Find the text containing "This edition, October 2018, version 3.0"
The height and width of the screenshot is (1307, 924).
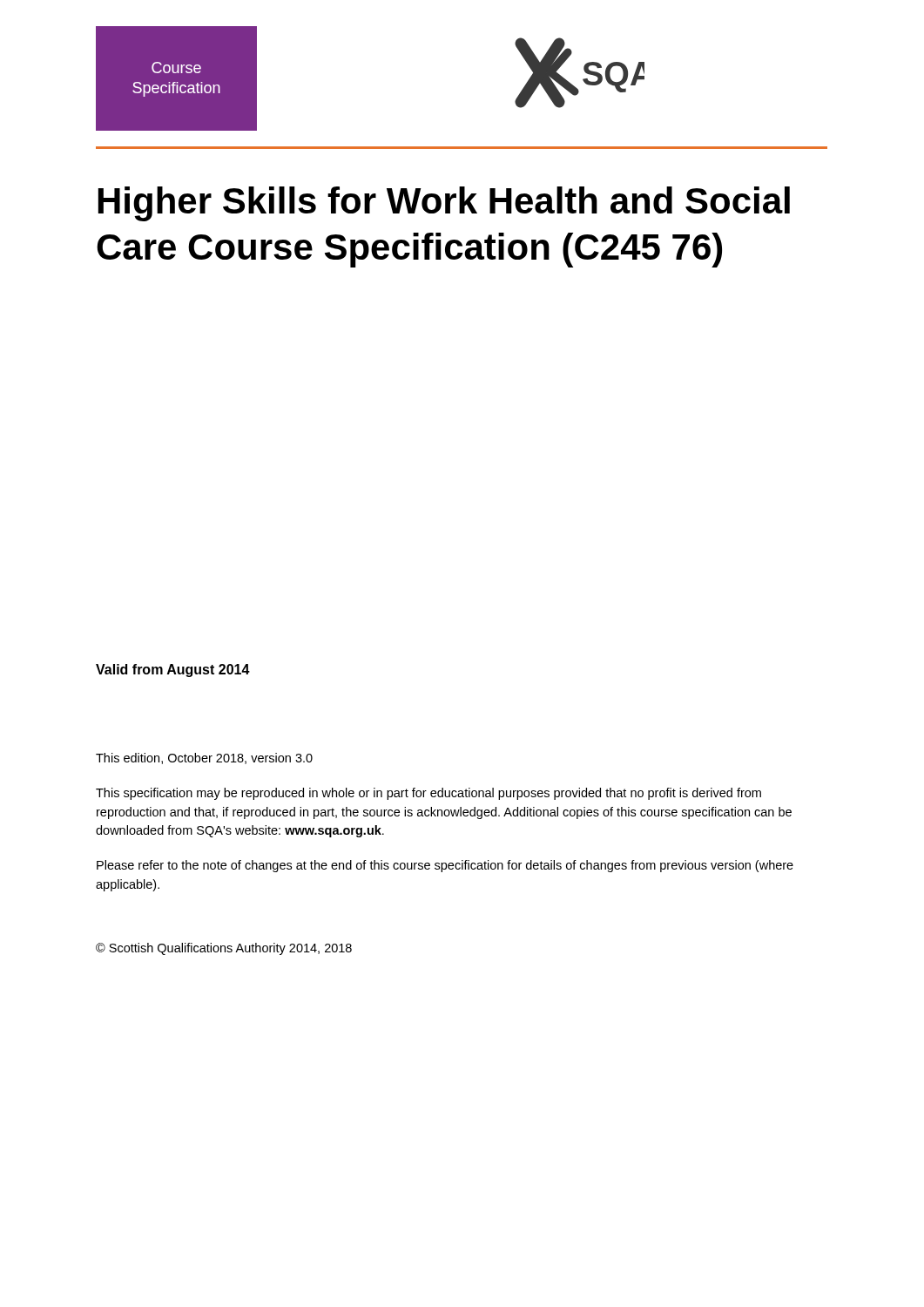[x=204, y=758]
